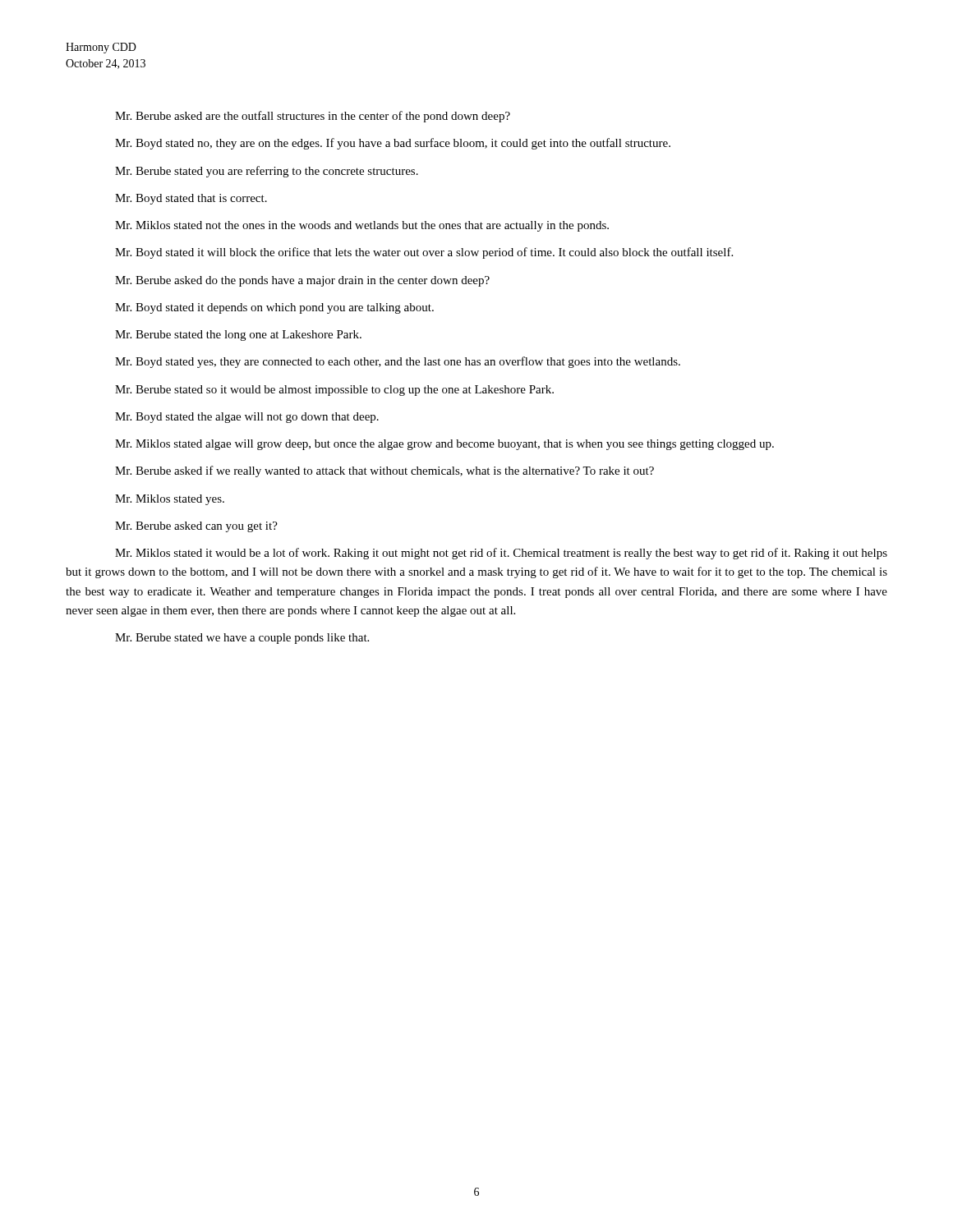Select the text block that says "Mr. Berube stated the long one"
The image size is (953, 1232).
239,334
